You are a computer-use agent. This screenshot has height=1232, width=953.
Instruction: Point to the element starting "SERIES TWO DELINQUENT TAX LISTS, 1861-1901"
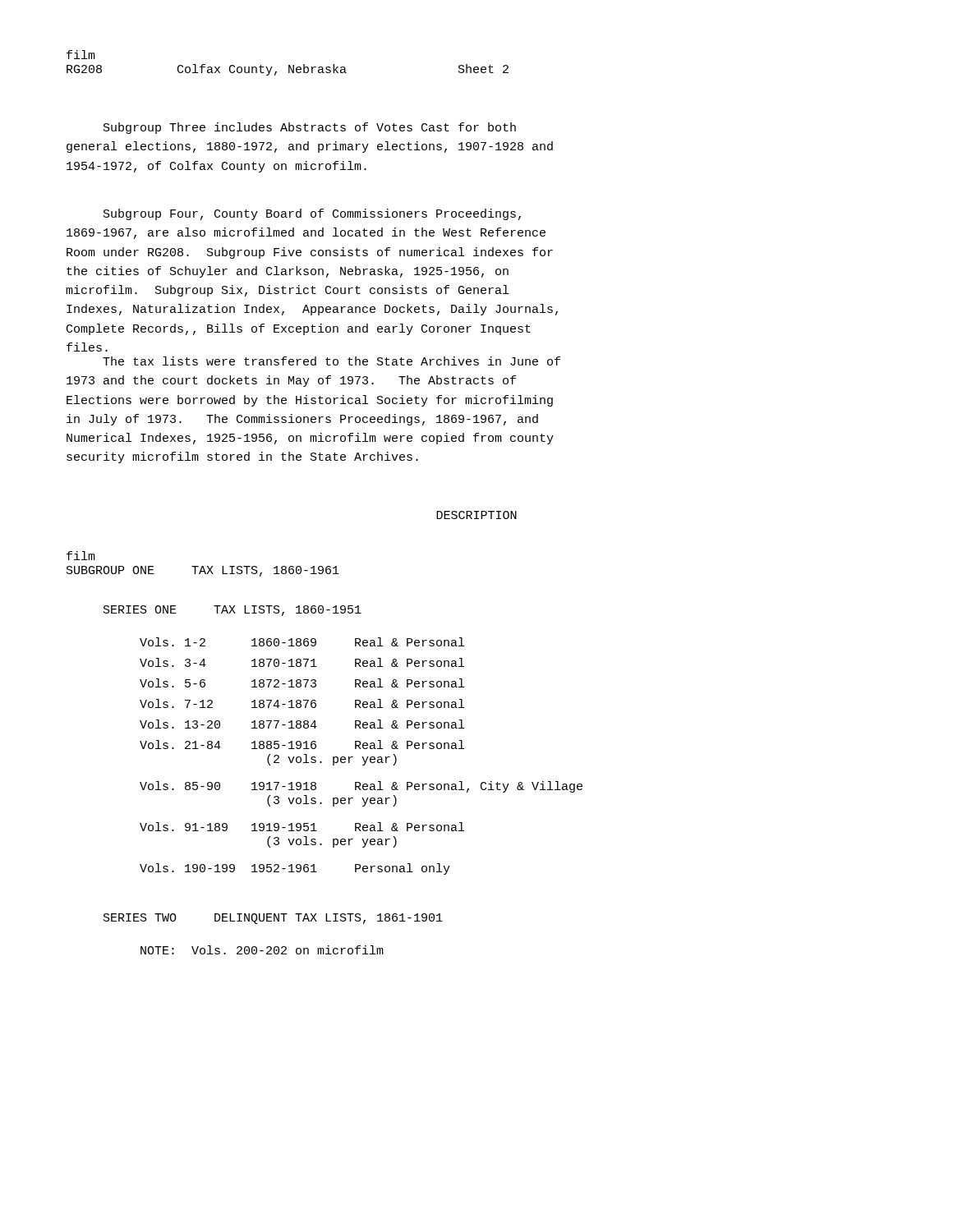(254, 919)
